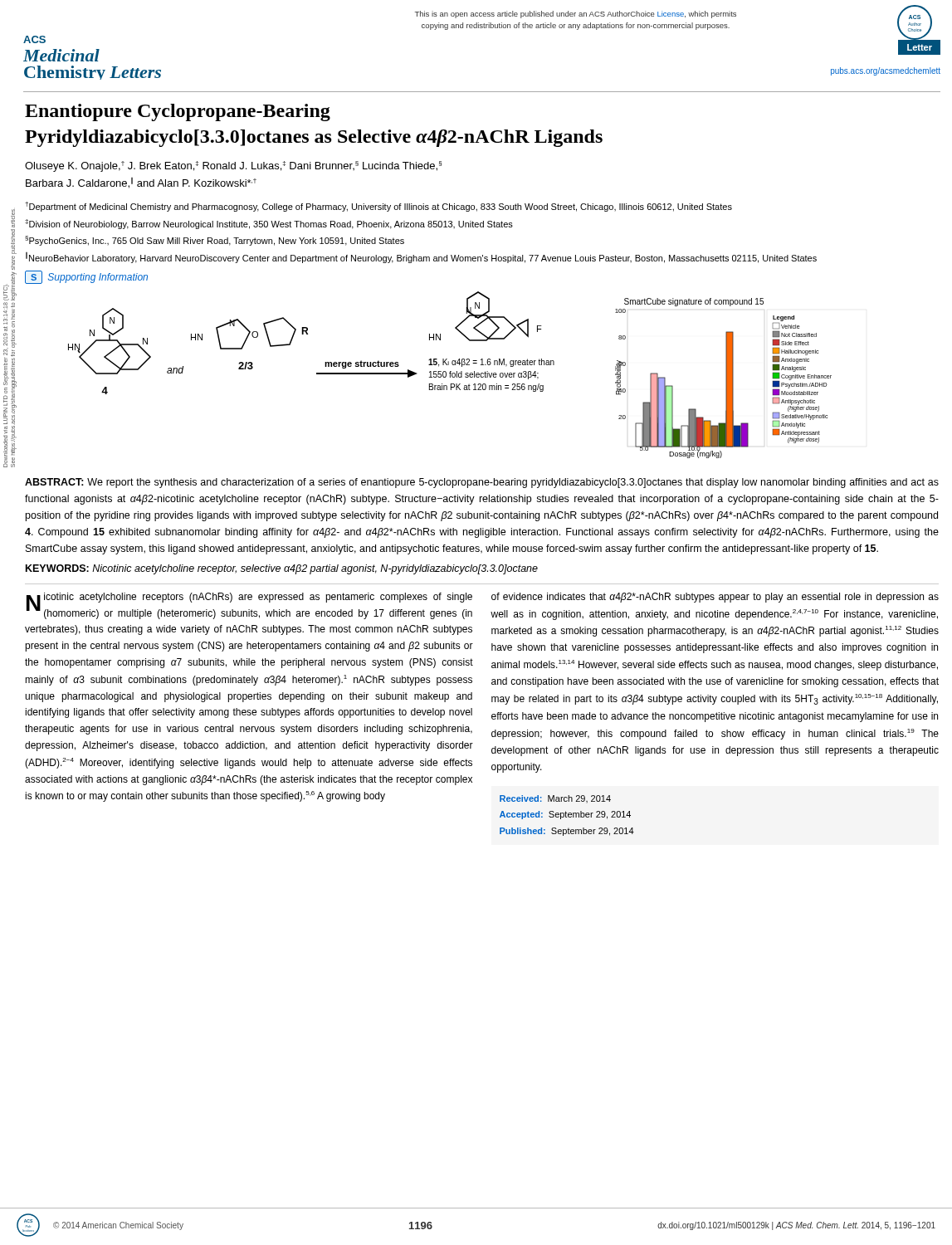Find the logo
952x1245 pixels.
coord(119,57)
